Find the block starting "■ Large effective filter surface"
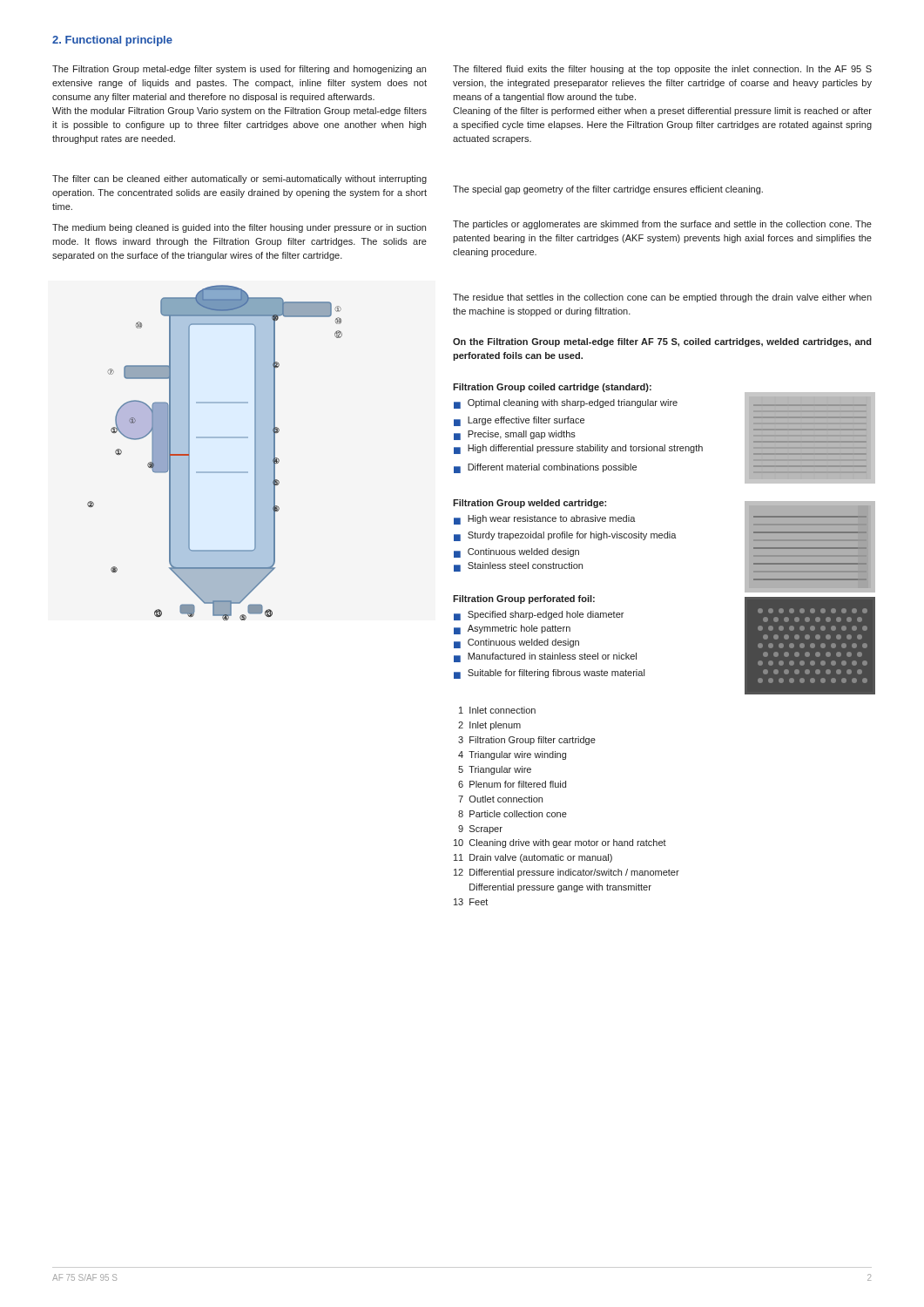The height and width of the screenshot is (1307, 924). click(590, 422)
